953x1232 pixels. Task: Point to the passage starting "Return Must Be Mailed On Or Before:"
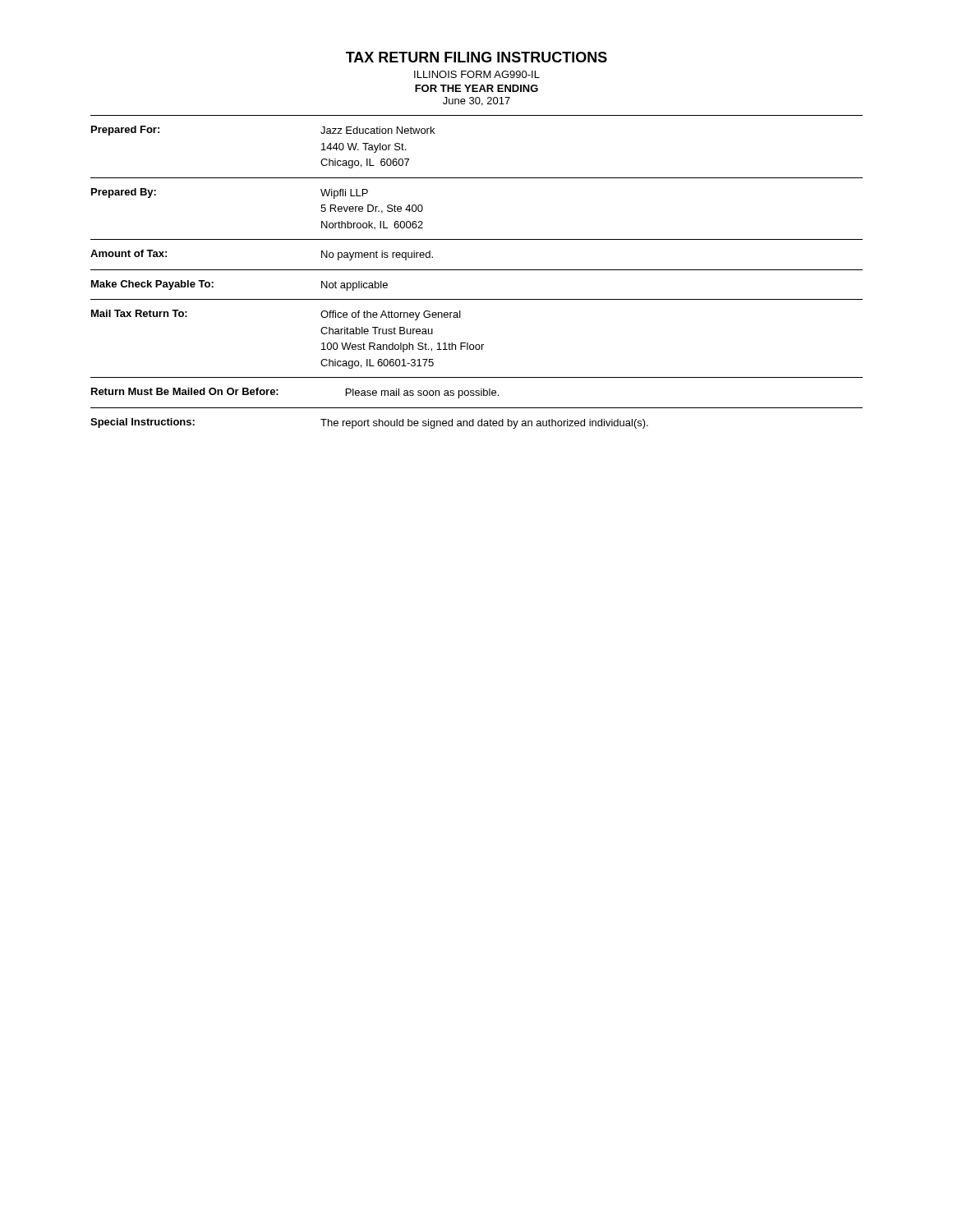[185, 391]
